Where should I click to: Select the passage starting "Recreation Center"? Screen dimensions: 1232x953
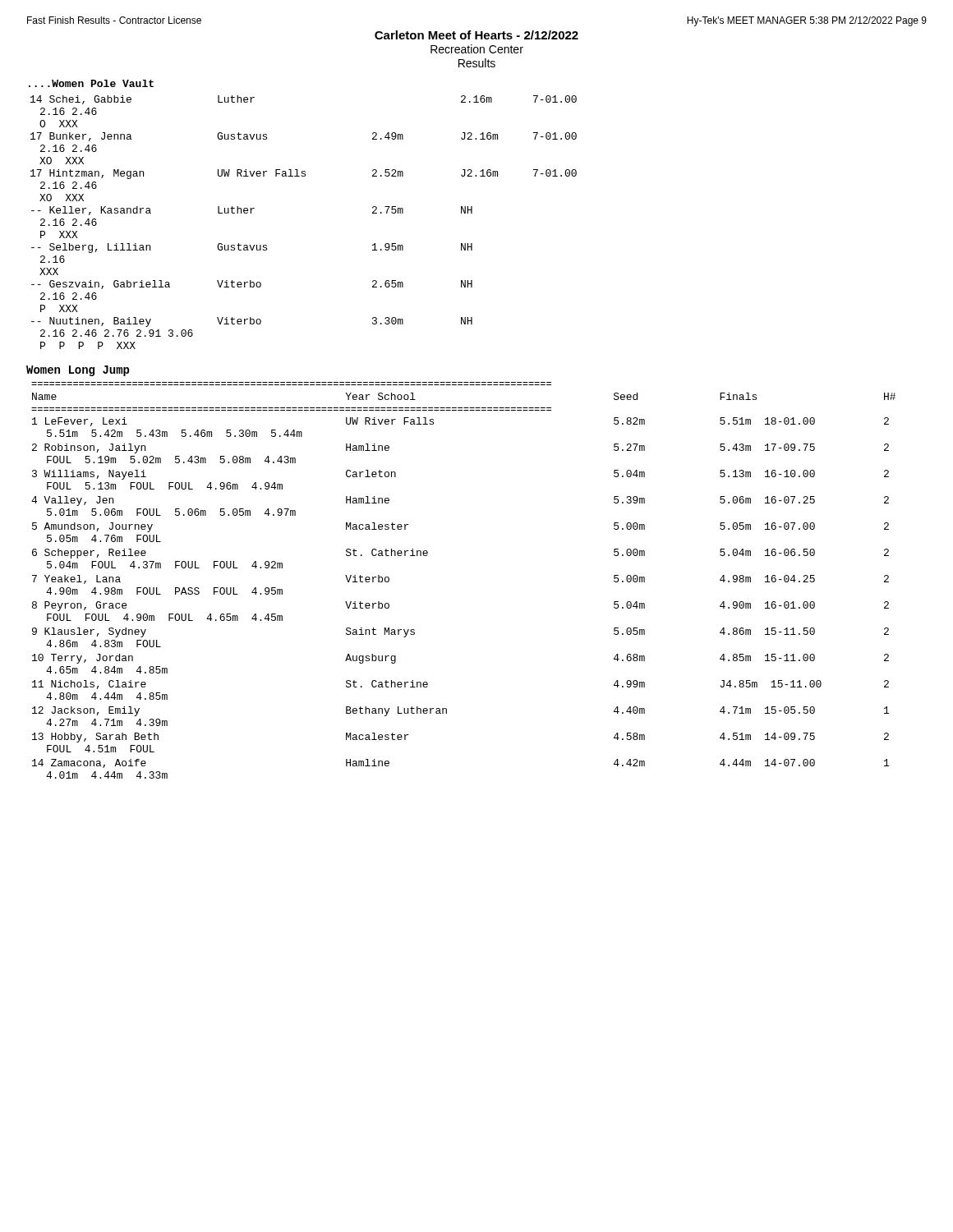coord(476,49)
